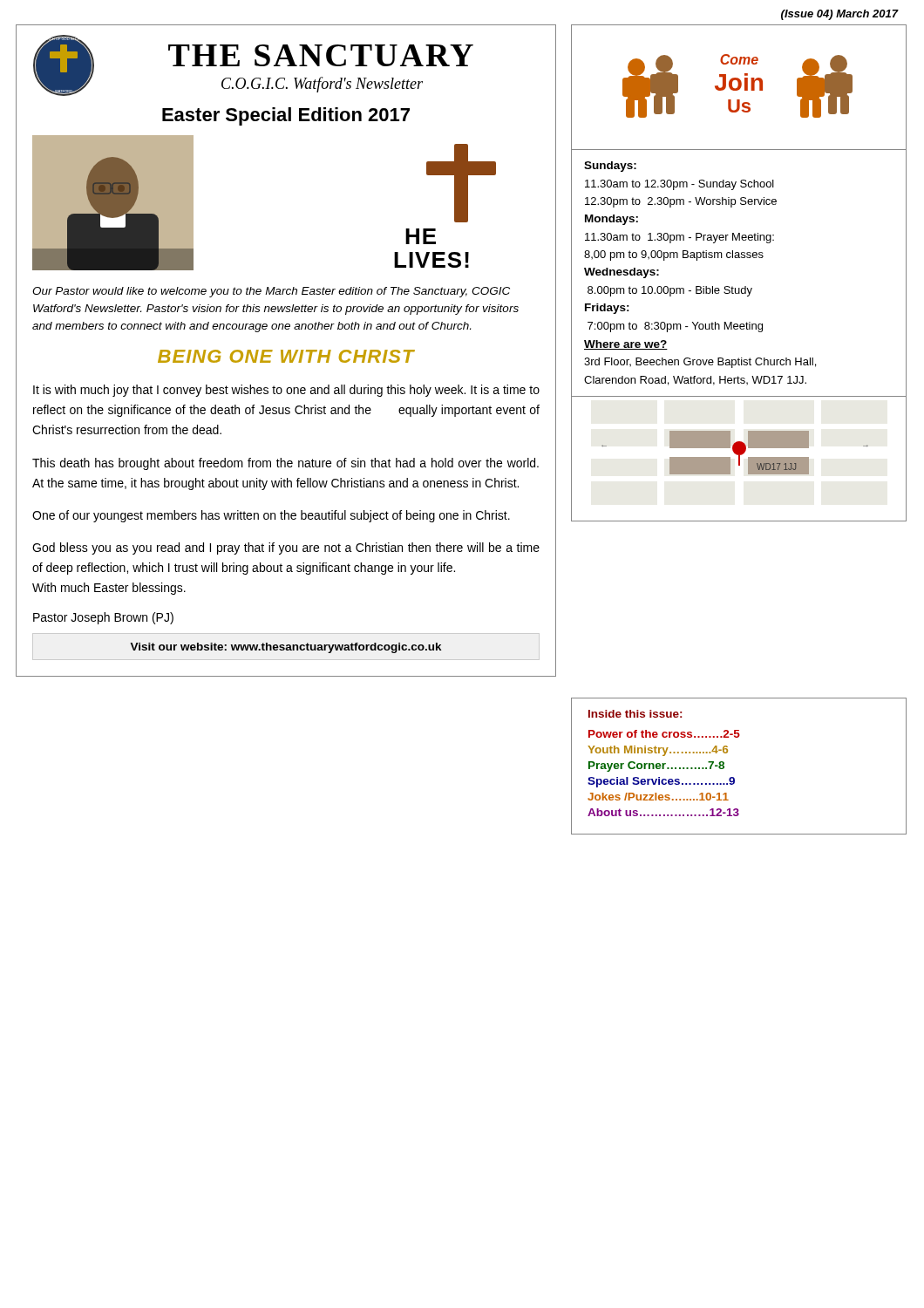Find the block on this page that starts "Sundays: 11.30am to 12.30pm - Sunday School 12.30pm"
The height and width of the screenshot is (1308, 924).
[610, 167]
